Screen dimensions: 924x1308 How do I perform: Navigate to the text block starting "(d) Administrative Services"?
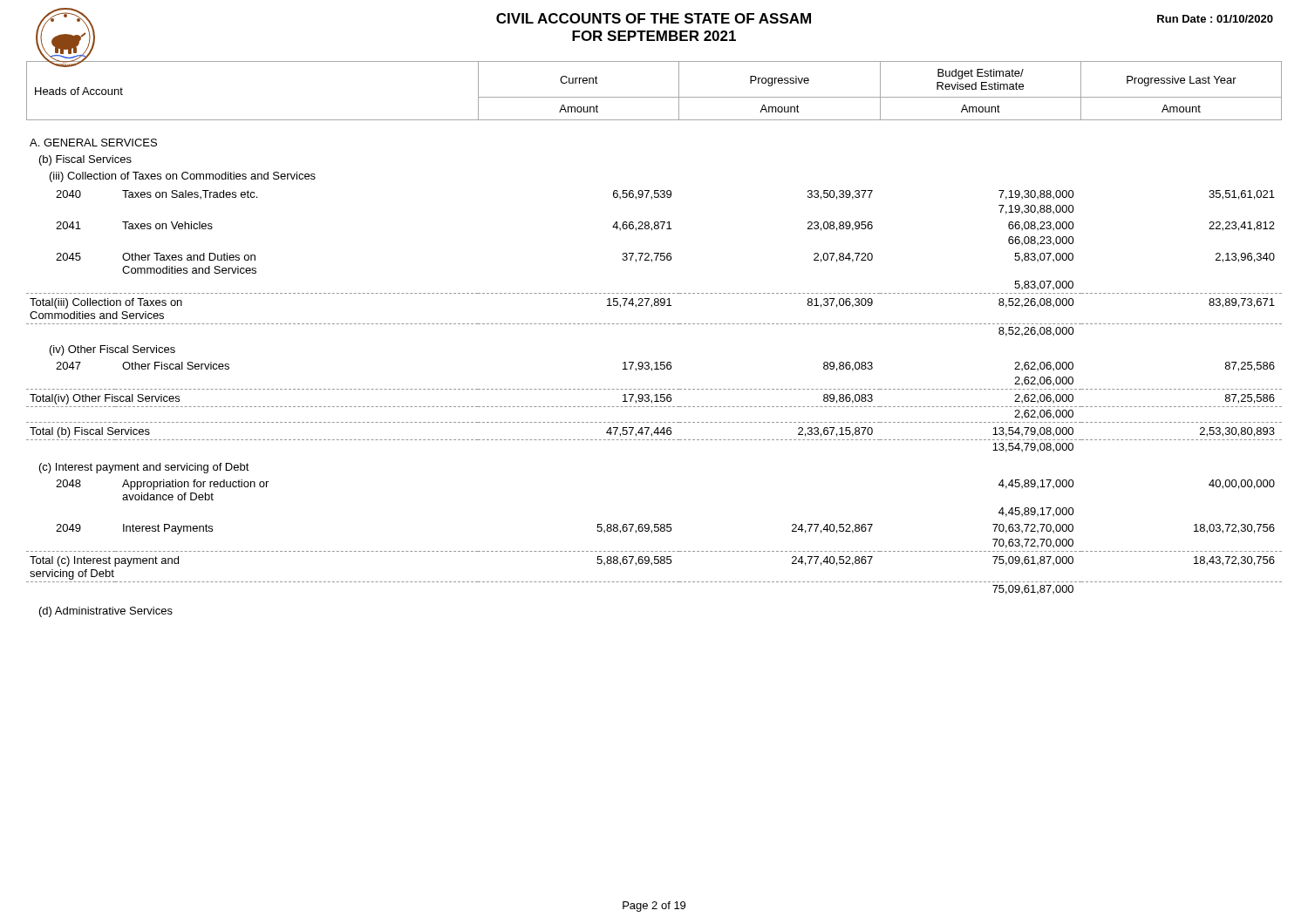pyautogui.click(x=105, y=611)
